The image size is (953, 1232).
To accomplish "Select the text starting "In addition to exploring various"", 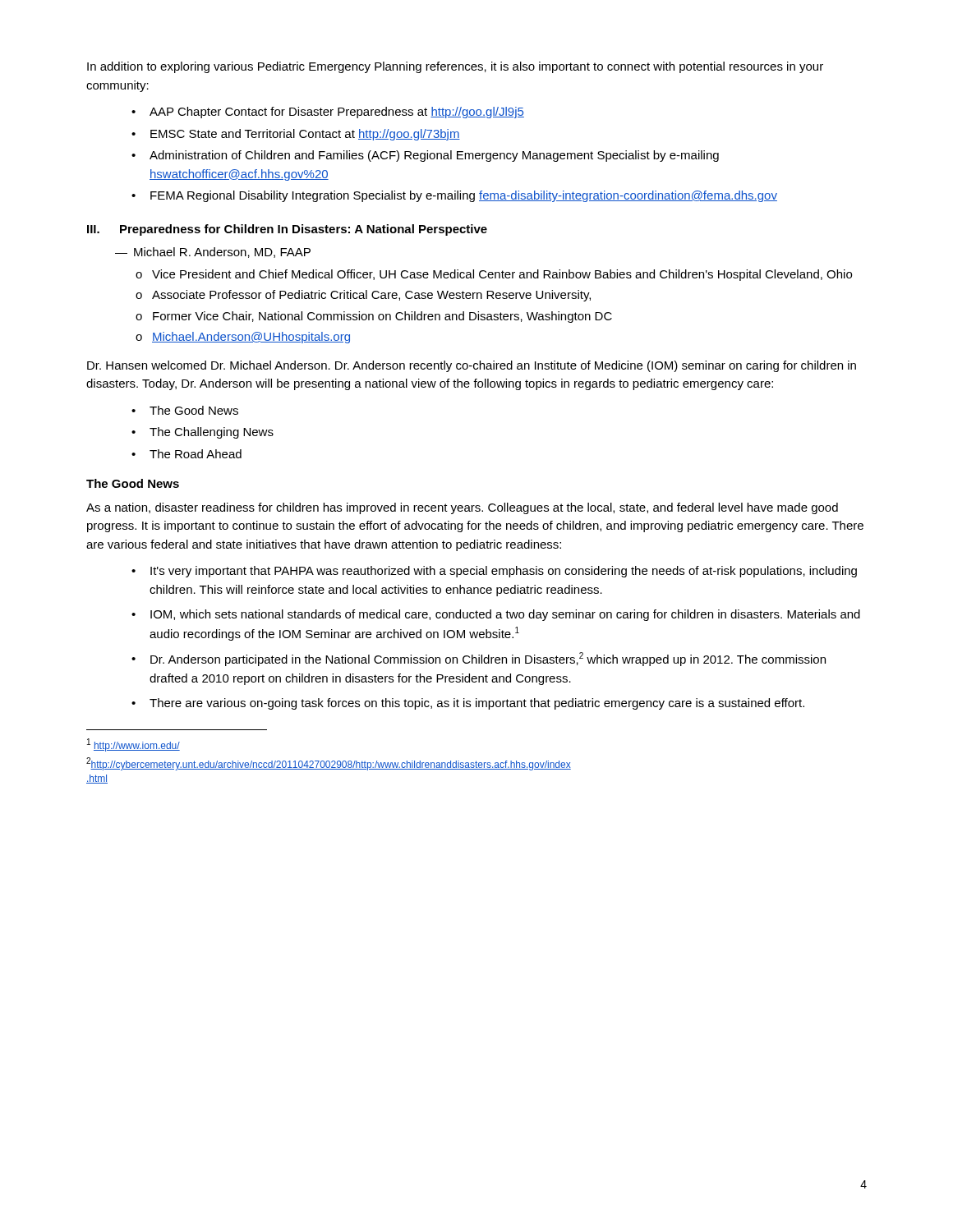I will 455,75.
